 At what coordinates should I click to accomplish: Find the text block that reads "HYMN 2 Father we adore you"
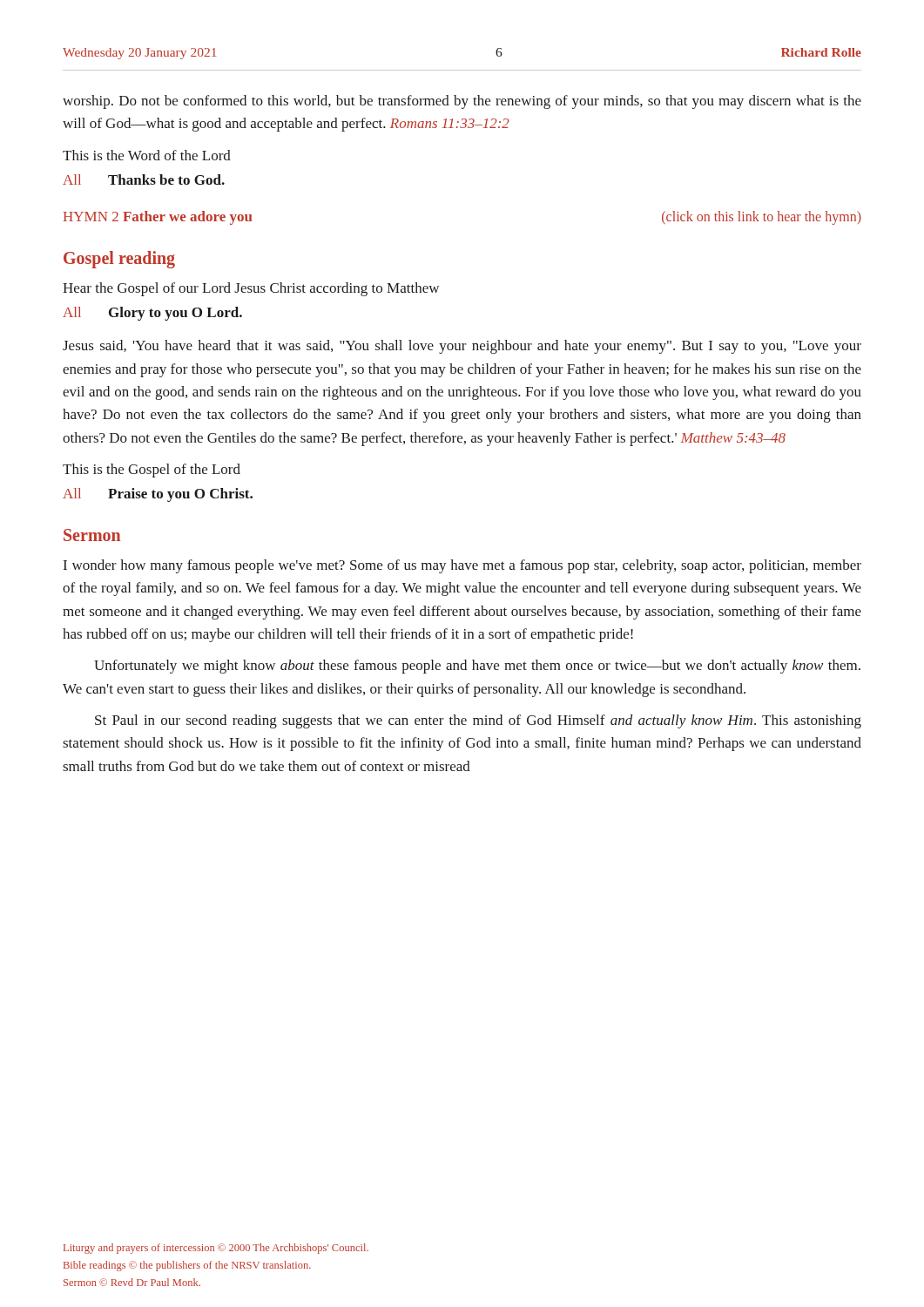[x=162, y=217]
